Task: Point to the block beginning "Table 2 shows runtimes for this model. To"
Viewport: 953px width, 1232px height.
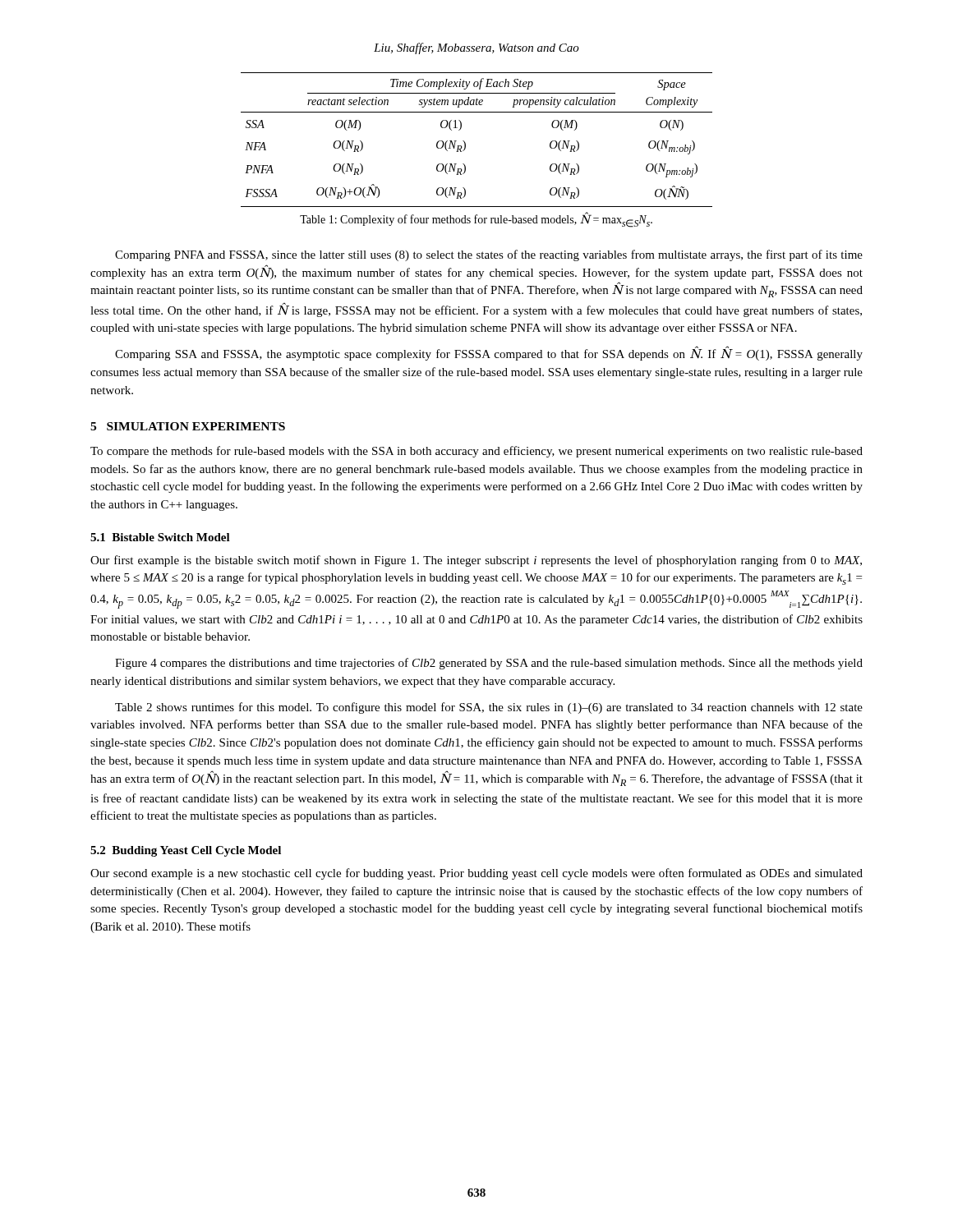Action: [x=476, y=761]
